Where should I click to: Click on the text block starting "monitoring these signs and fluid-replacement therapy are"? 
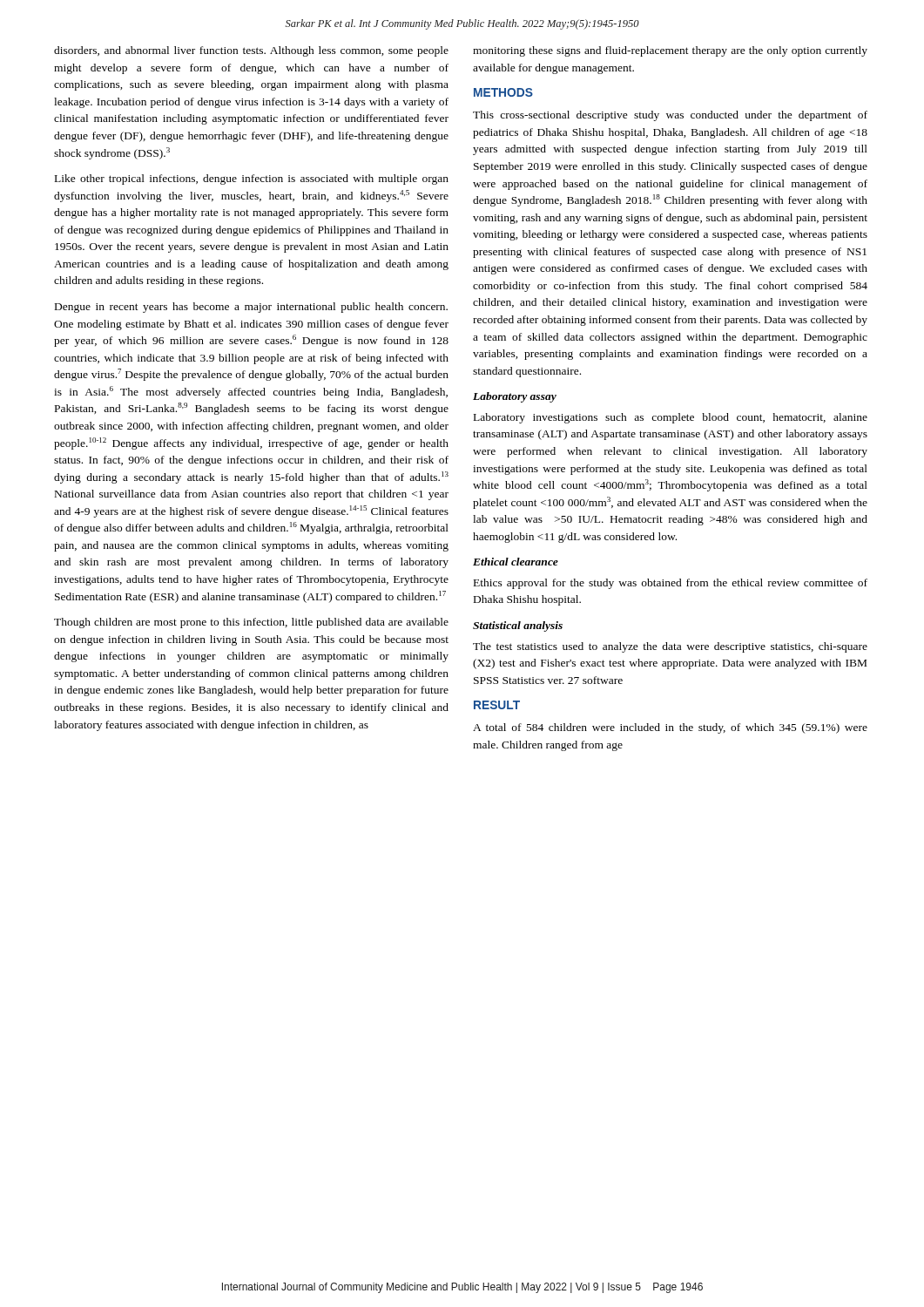click(x=670, y=59)
